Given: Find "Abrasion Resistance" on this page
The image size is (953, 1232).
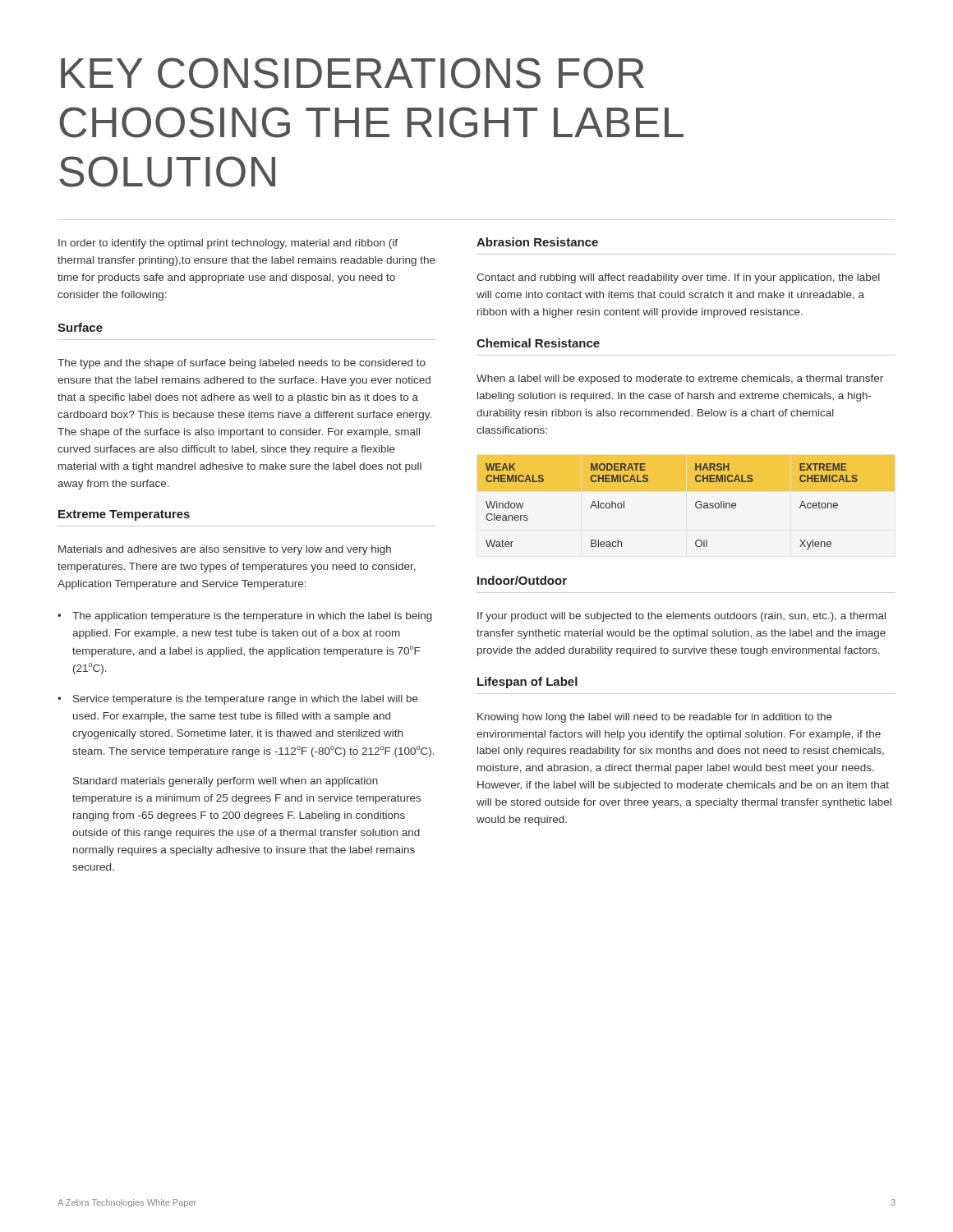Looking at the screenshot, I should (x=686, y=242).
